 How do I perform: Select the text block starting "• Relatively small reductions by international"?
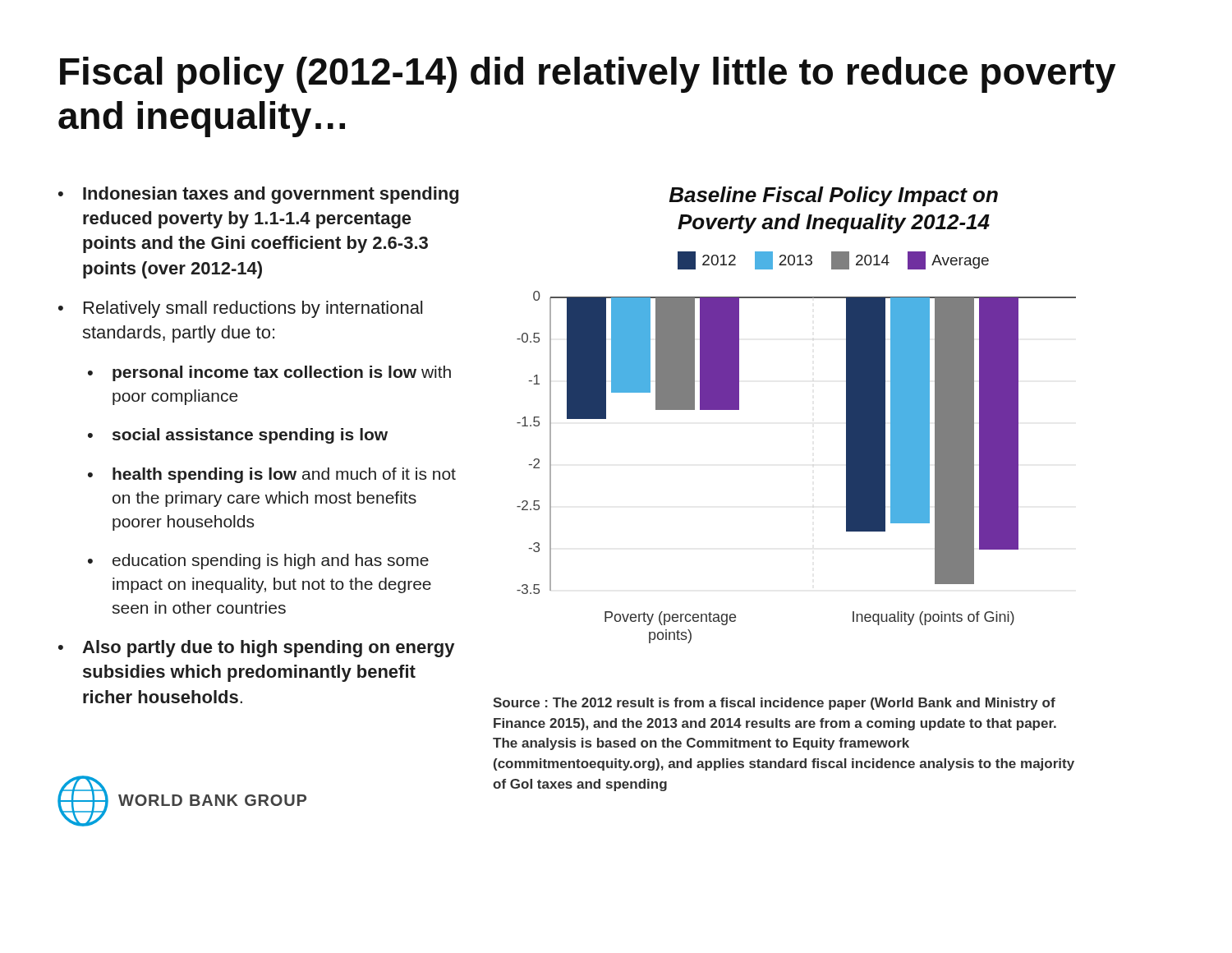pos(259,321)
